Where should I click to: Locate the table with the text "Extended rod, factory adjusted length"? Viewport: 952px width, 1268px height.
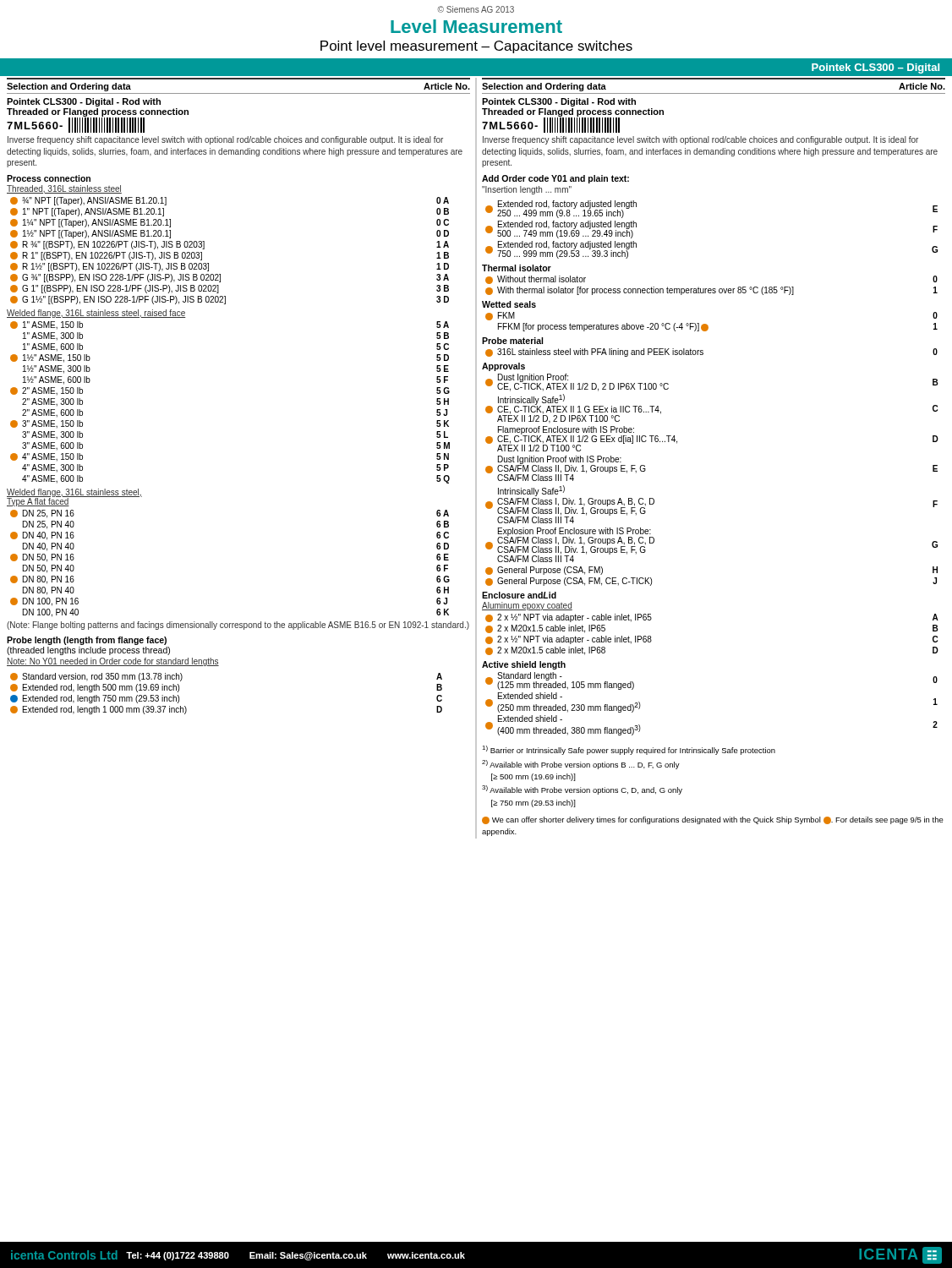click(x=714, y=416)
